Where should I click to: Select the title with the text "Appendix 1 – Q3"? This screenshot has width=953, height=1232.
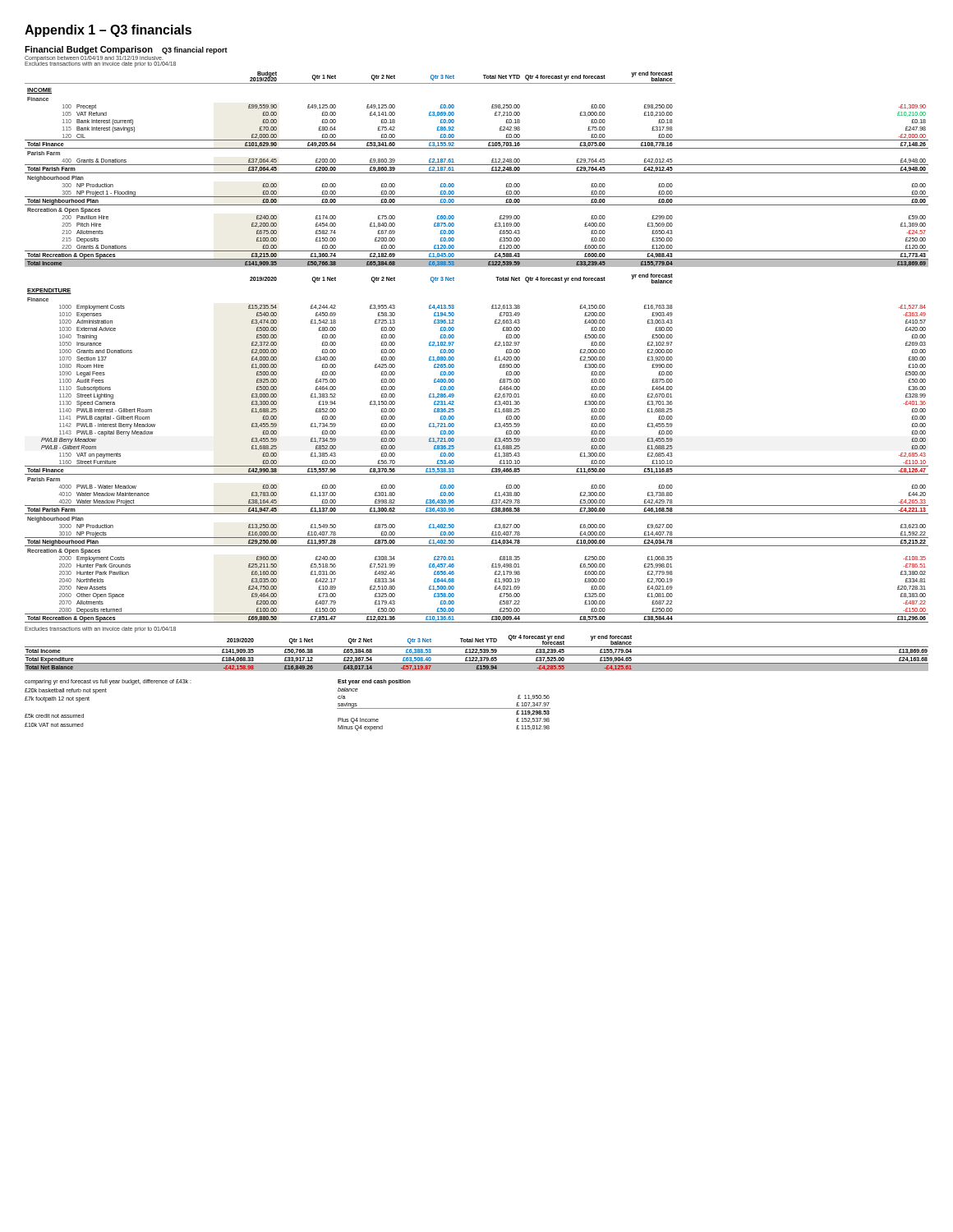[x=108, y=30]
